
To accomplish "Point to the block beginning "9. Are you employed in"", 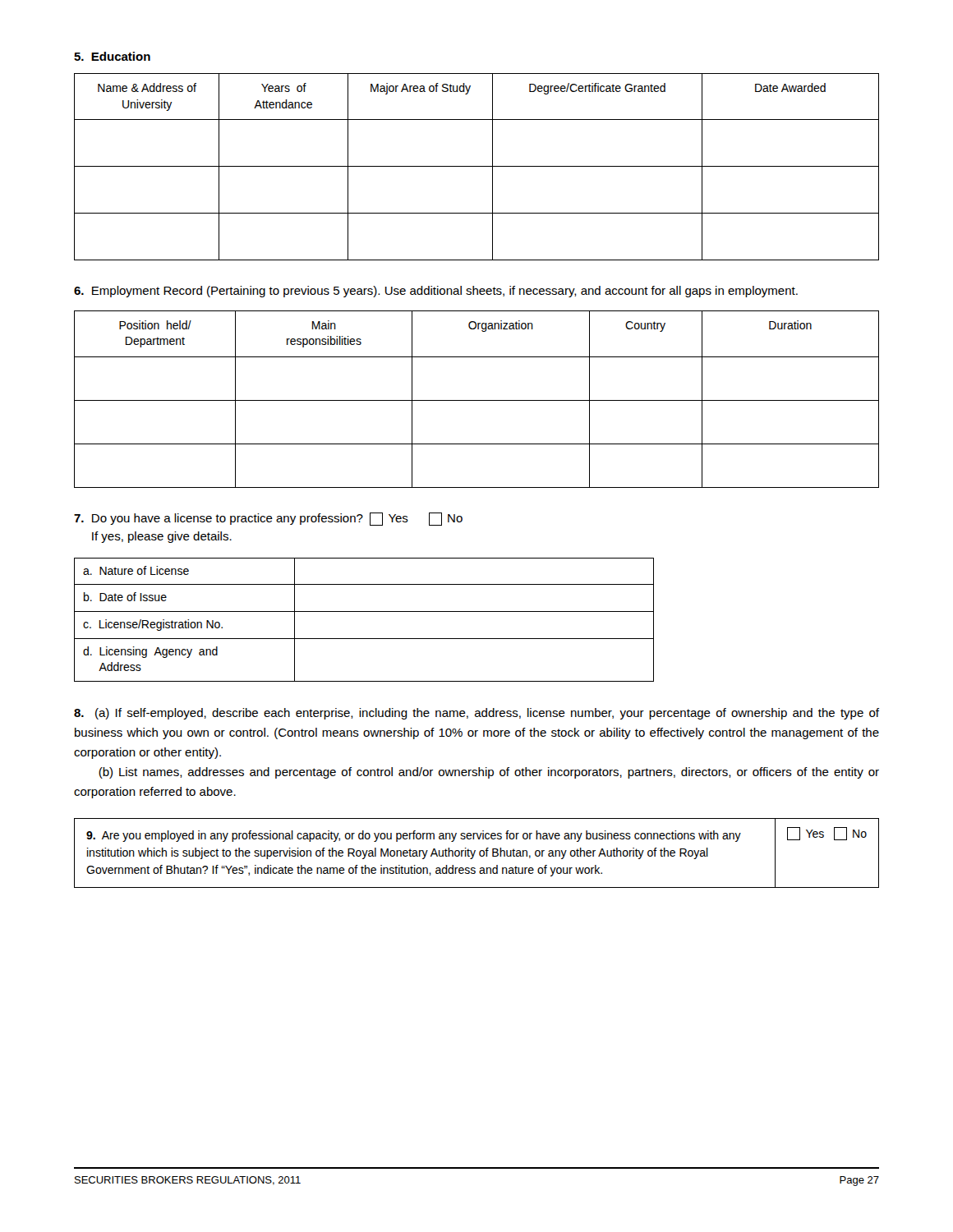I will tap(476, 853).
